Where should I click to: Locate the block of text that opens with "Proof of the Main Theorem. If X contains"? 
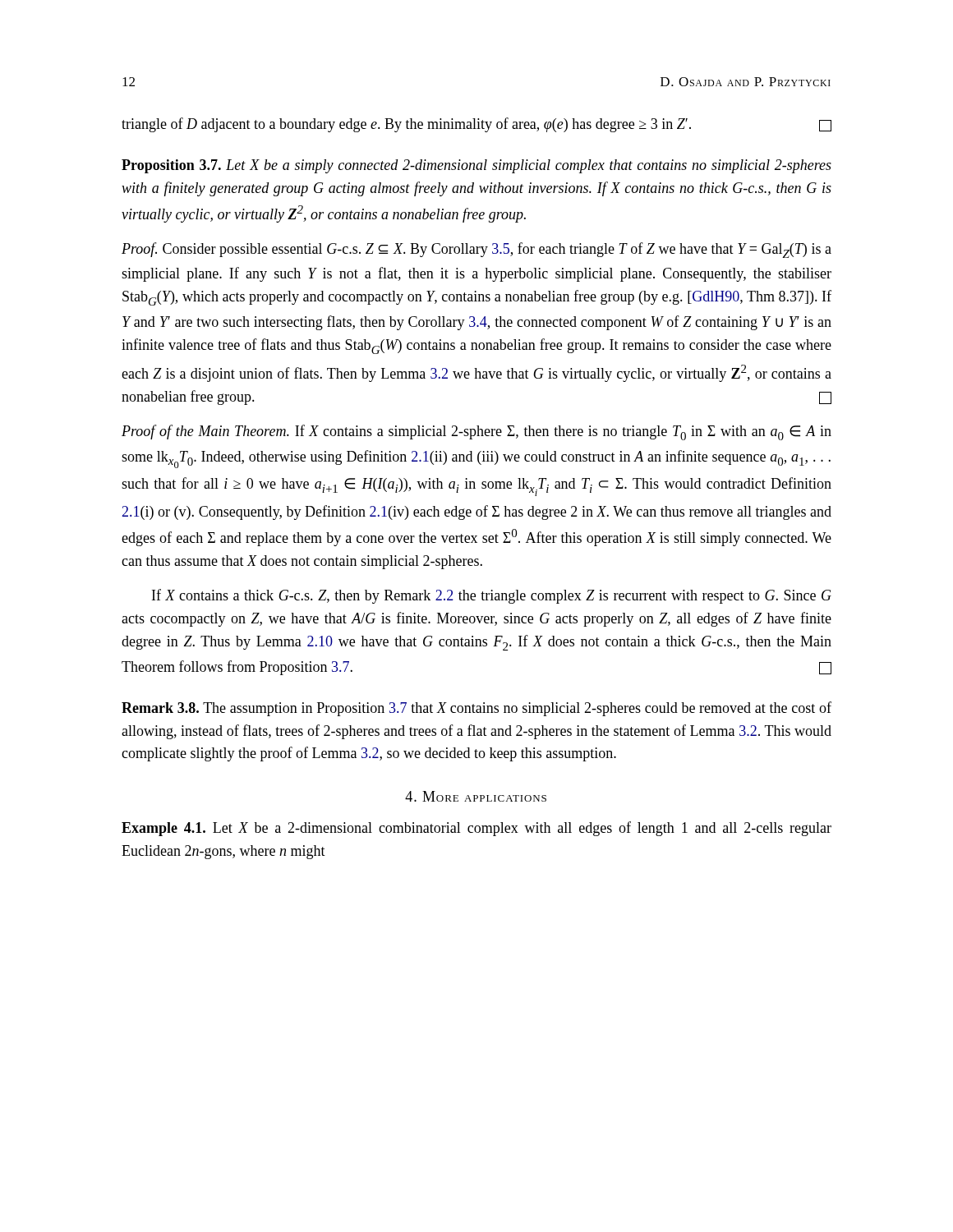[476, 497]
